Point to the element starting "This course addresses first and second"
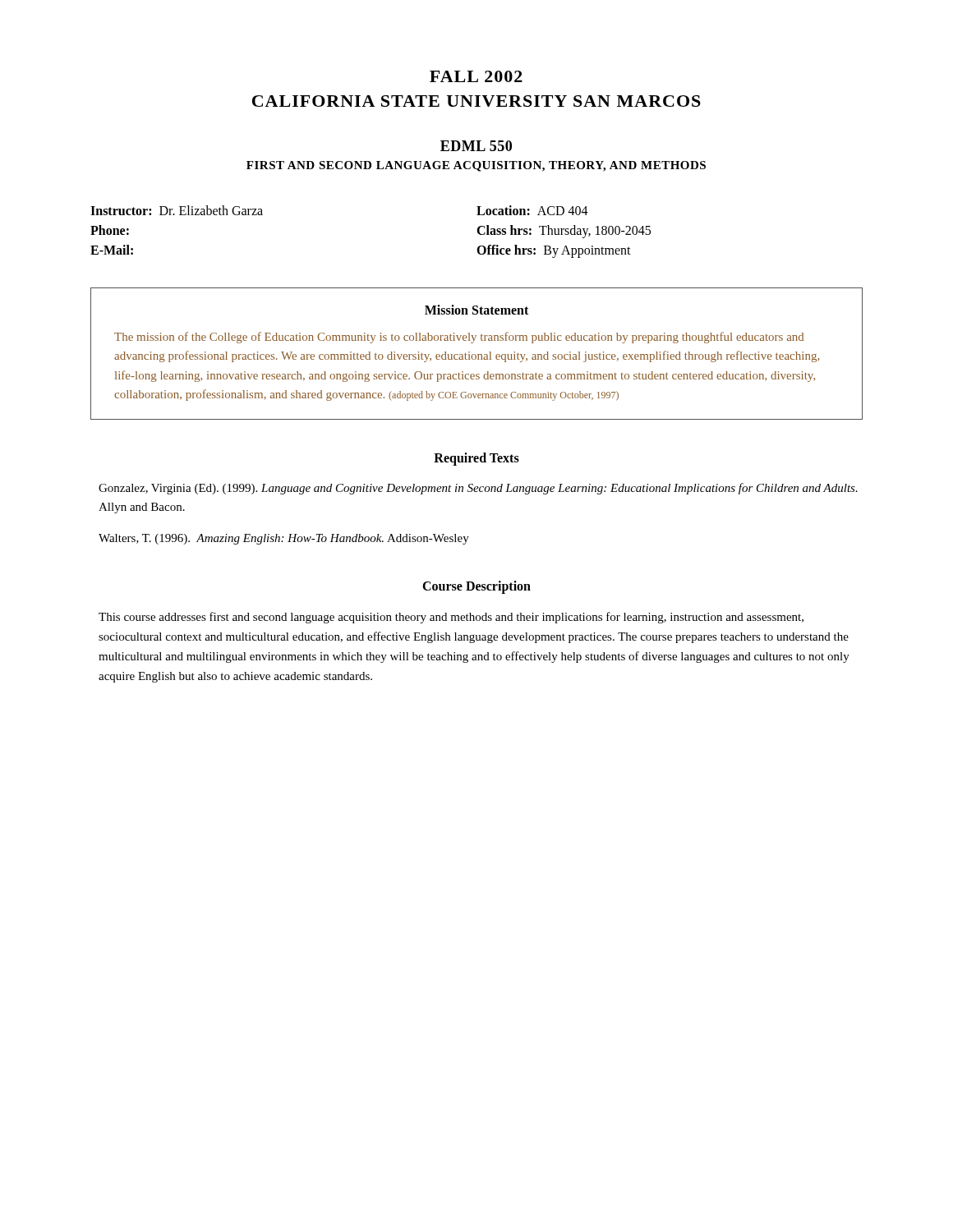This screenshot has height=1232, width=953. [474, 646]
